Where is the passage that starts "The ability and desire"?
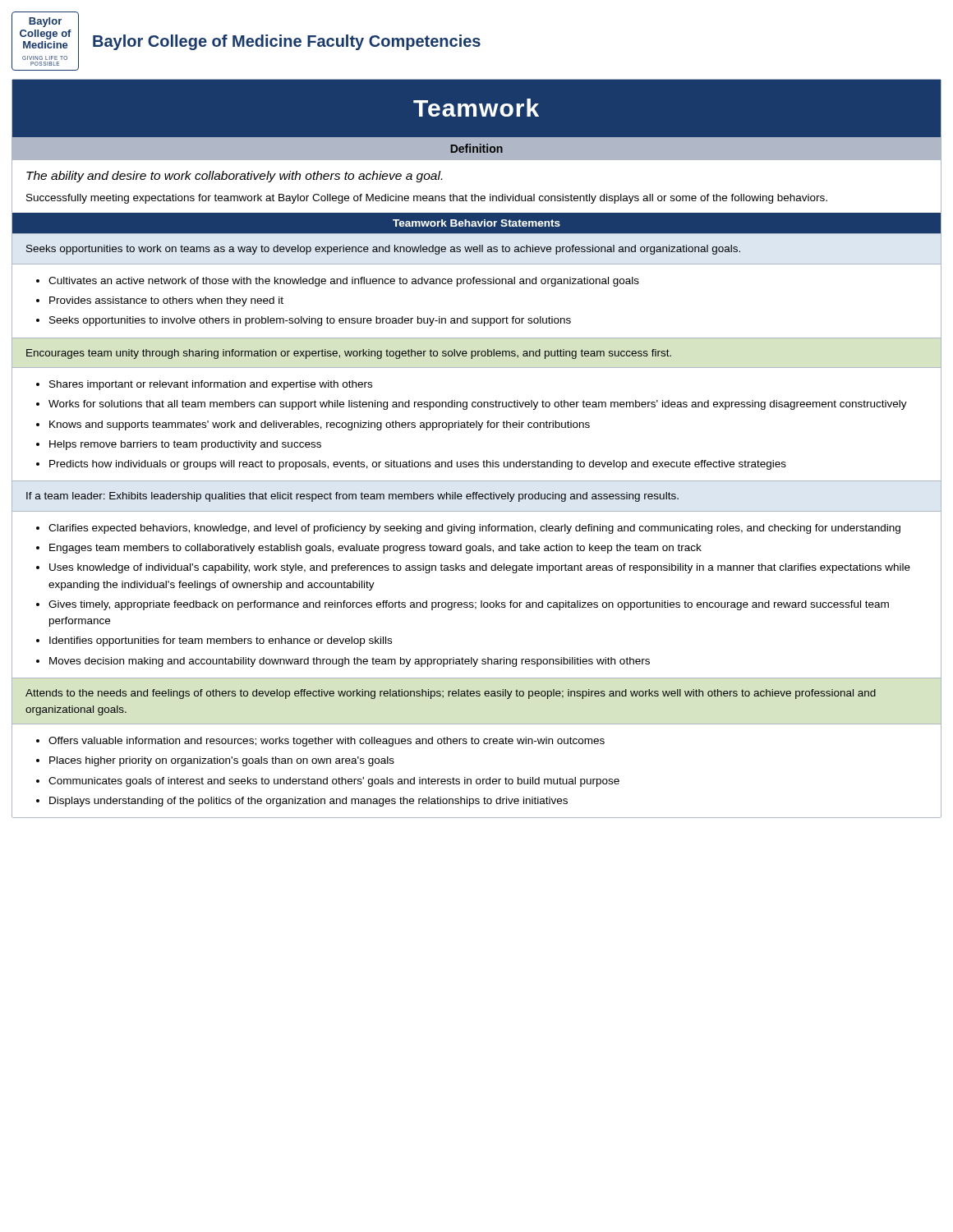Screen dimensions: 1232x953 click(x=235, y=175)
